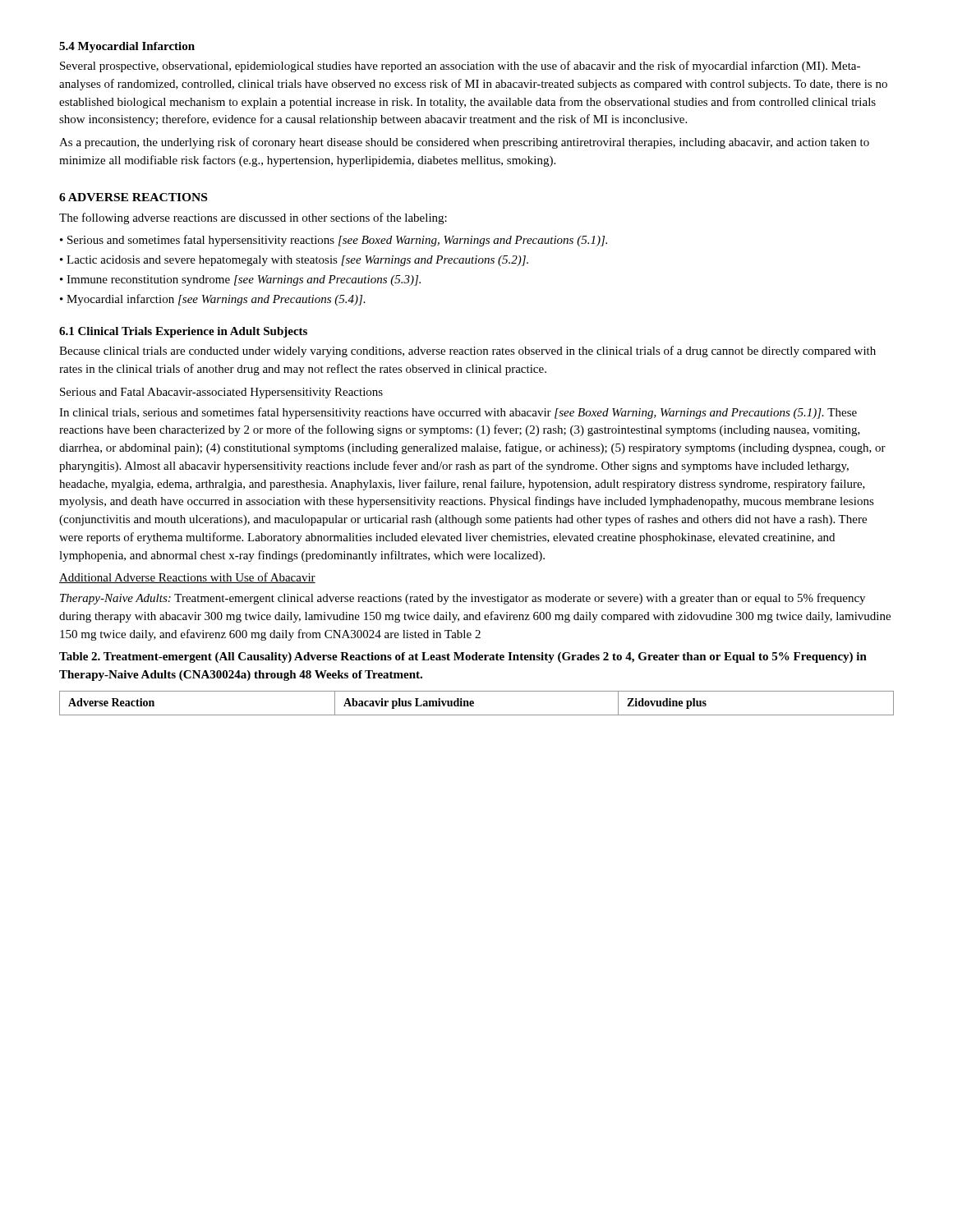Find the text block starting "6.1 Clinical Trials Experience in Adult"

(183, 331)
